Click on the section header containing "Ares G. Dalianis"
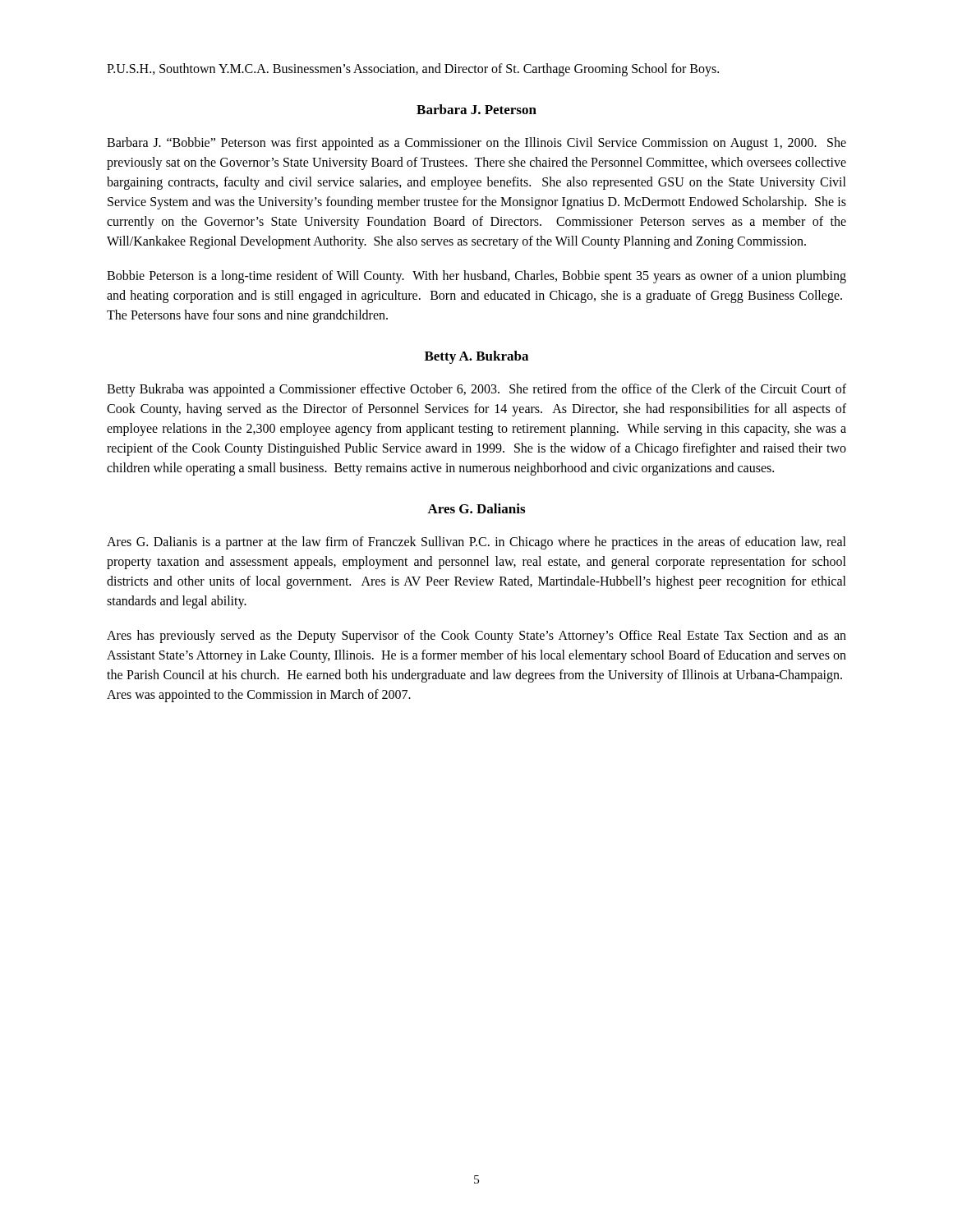Image resolution: width=953 pixels, height=1232 pixels. (476, 509)
